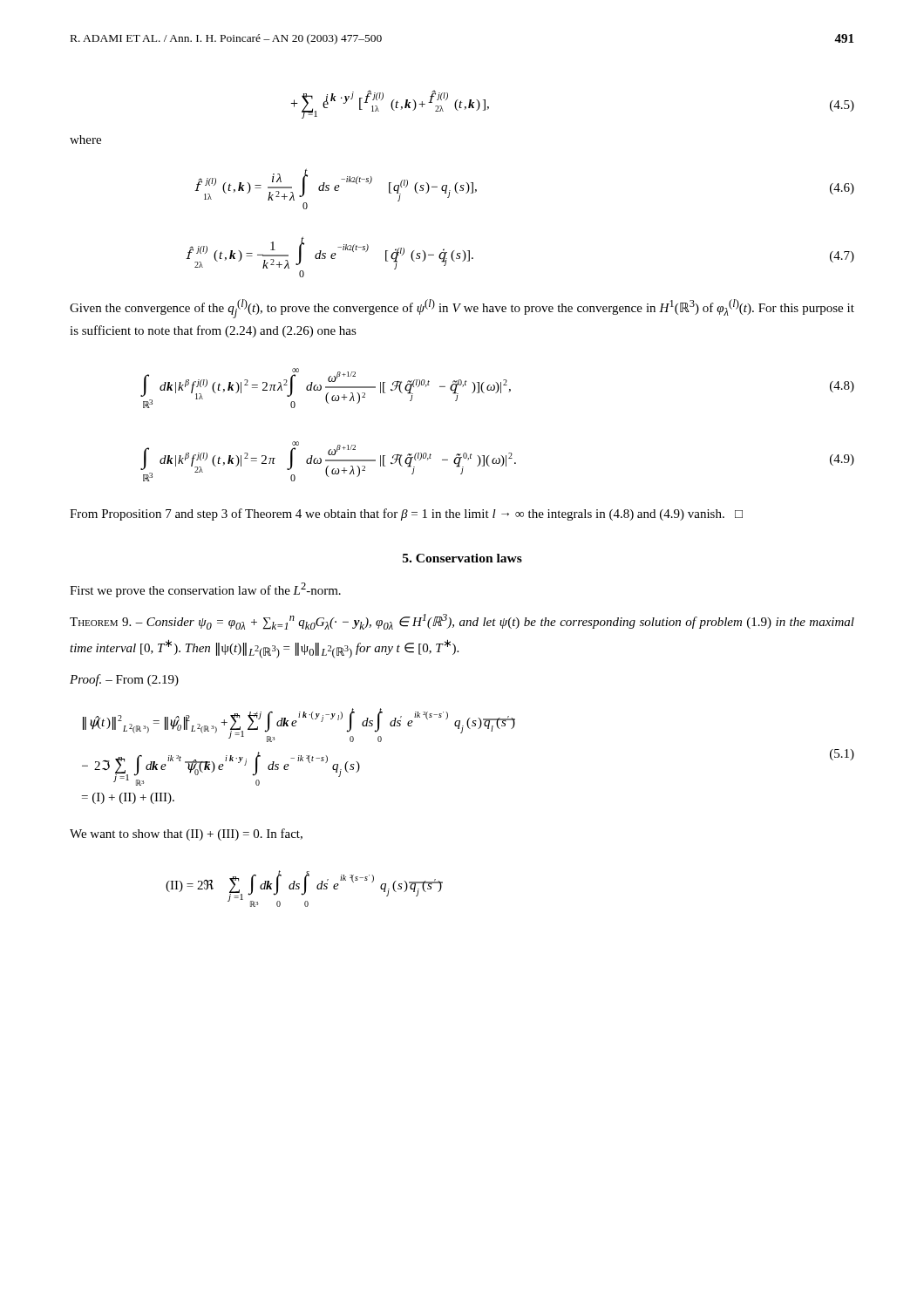Locate the block of text that opens with "First we prove the conservation law"
The width and height of the screenshot is (924, 1308).
[206, 588]
